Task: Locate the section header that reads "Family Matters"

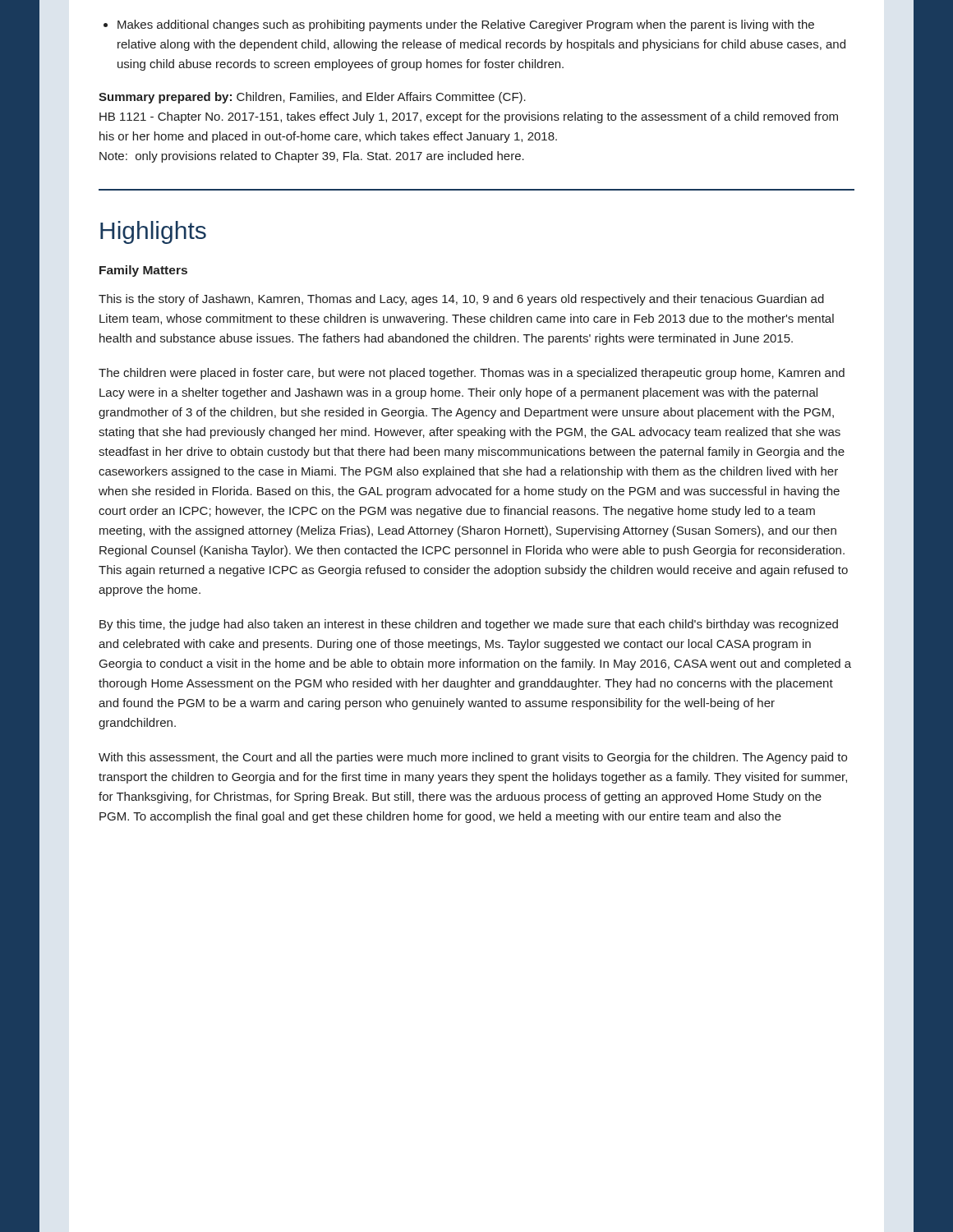Action: (x=143, y=271)
